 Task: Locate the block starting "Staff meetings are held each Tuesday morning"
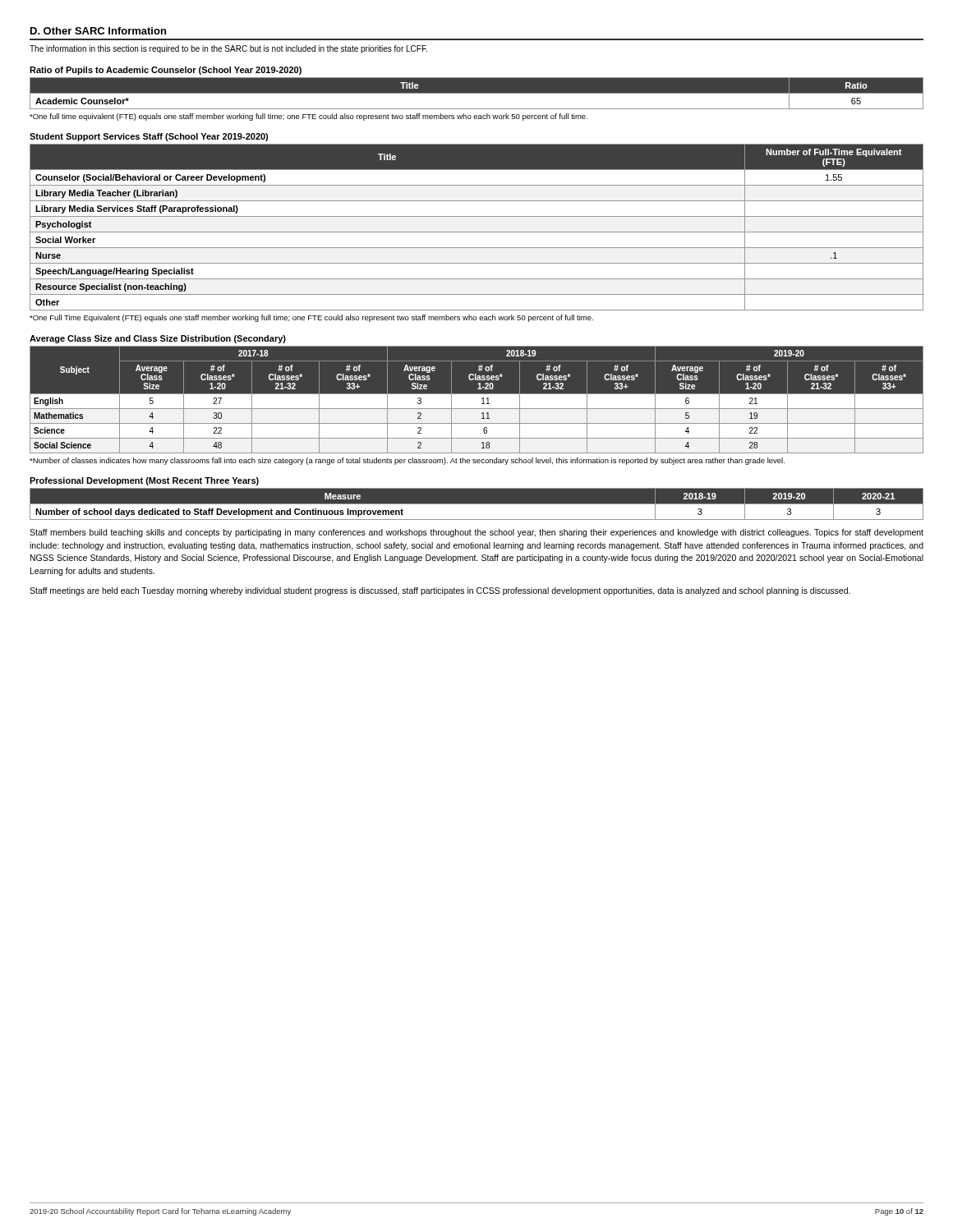tap(440, 590)
